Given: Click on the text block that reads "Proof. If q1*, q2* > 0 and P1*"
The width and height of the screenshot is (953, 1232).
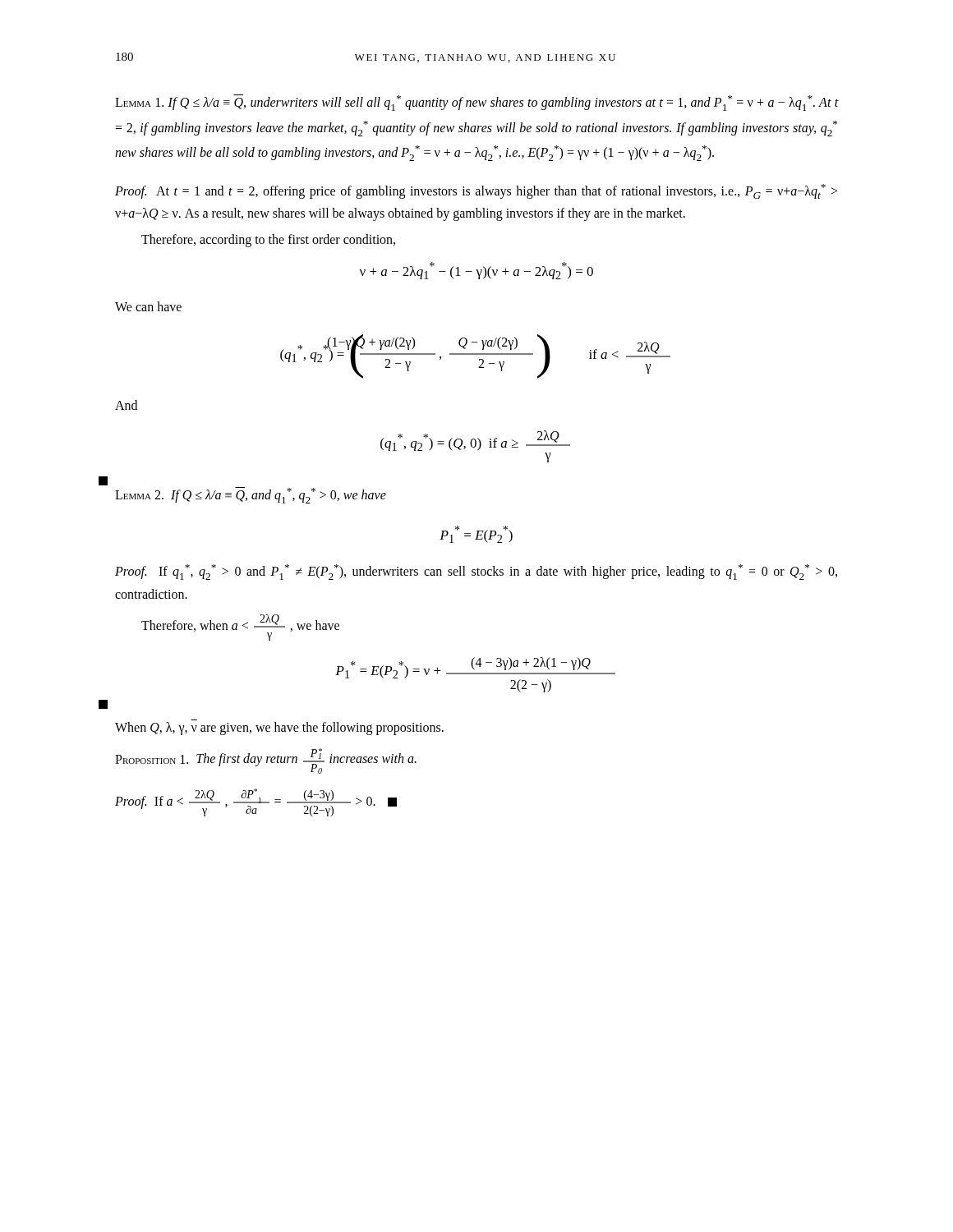Looking at the screenshot, I should click(x=476, y=572).
